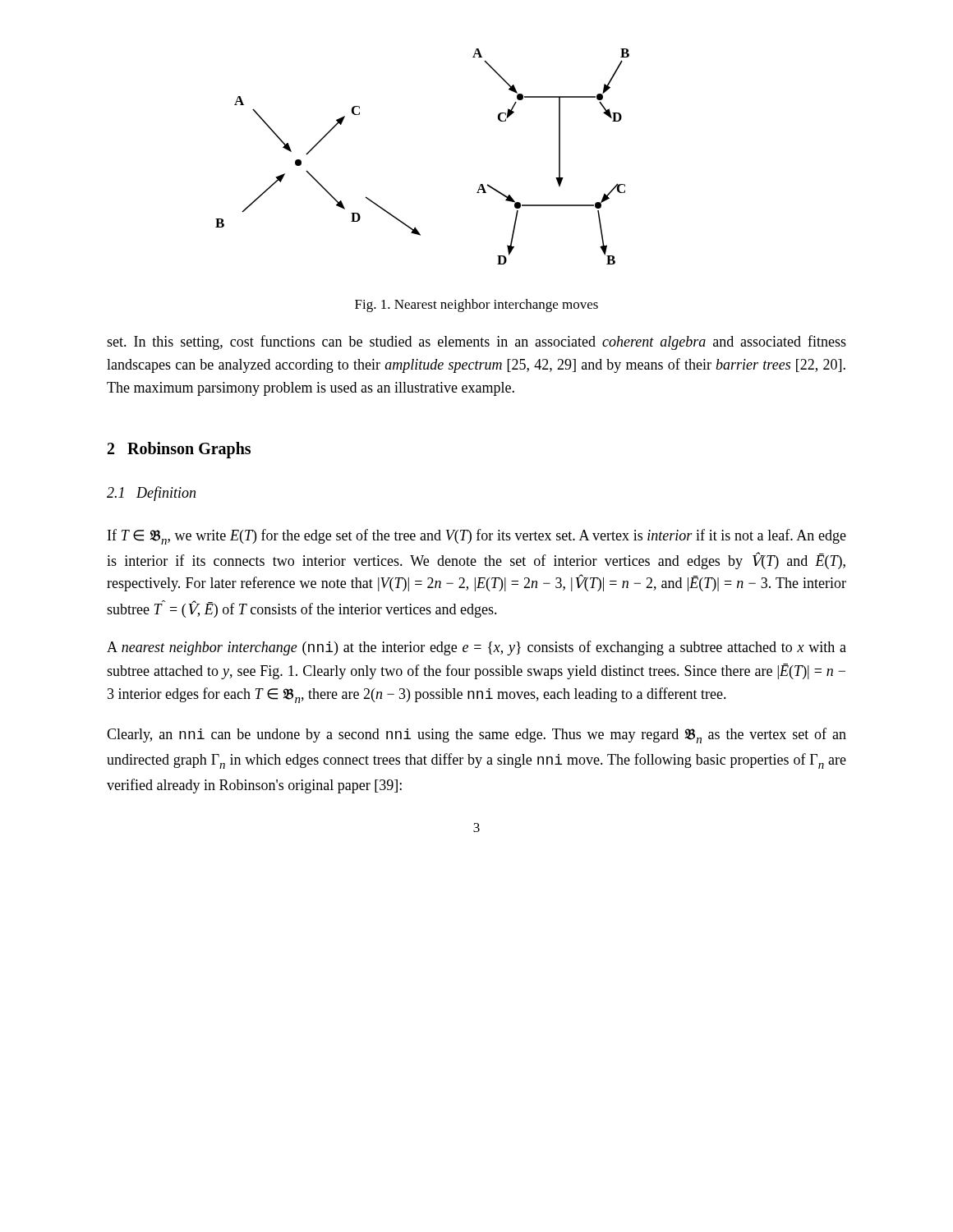This screenshot has height=1232, width=953.
Task: Find the text block that reads "If T ∈ 𝔅n, we write E(T) for"
Action: click(x=476, y=572)
